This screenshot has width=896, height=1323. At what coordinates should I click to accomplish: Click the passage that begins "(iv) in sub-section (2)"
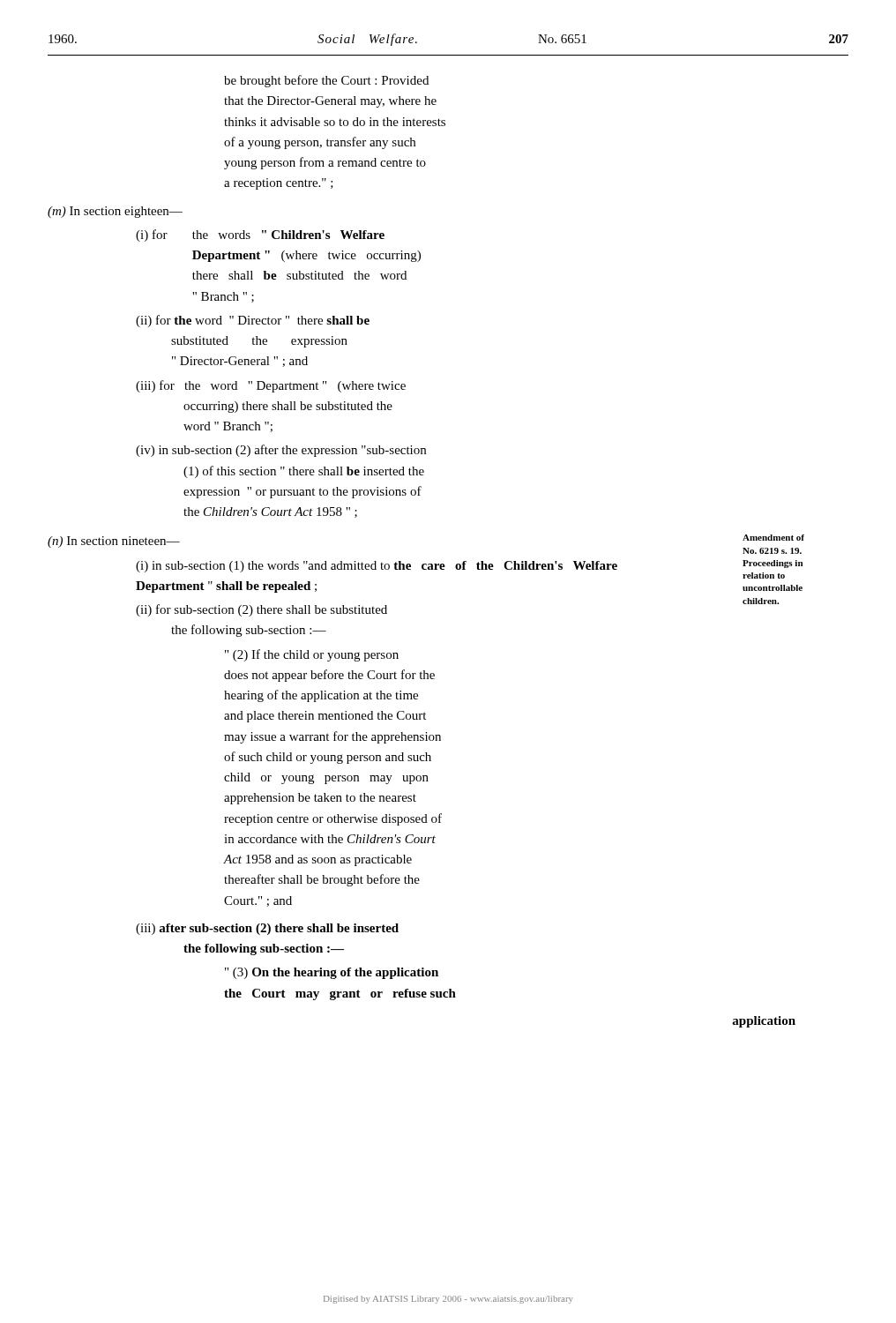click(x=281, y=481)
